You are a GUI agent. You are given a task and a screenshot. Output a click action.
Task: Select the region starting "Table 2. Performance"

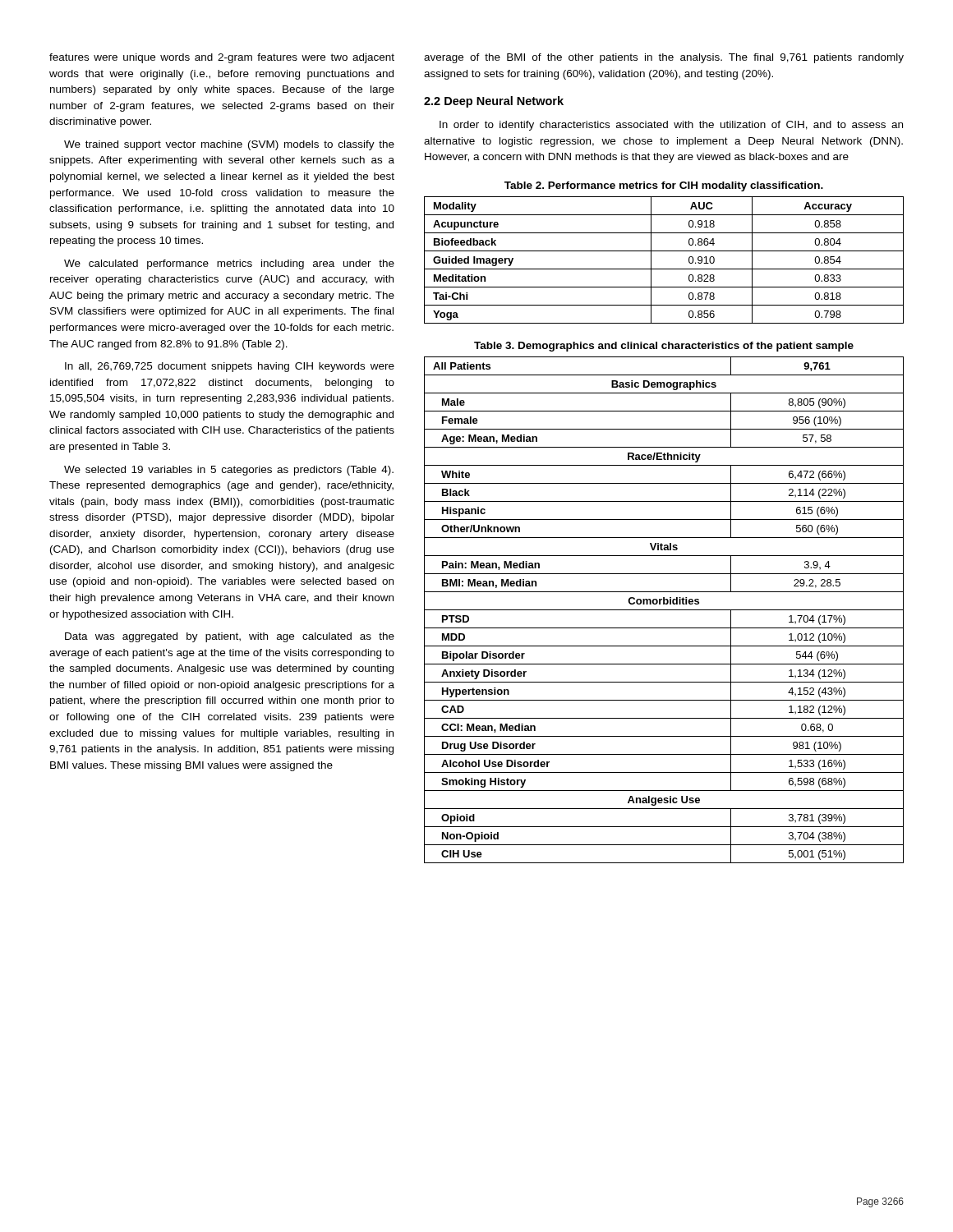664,251
